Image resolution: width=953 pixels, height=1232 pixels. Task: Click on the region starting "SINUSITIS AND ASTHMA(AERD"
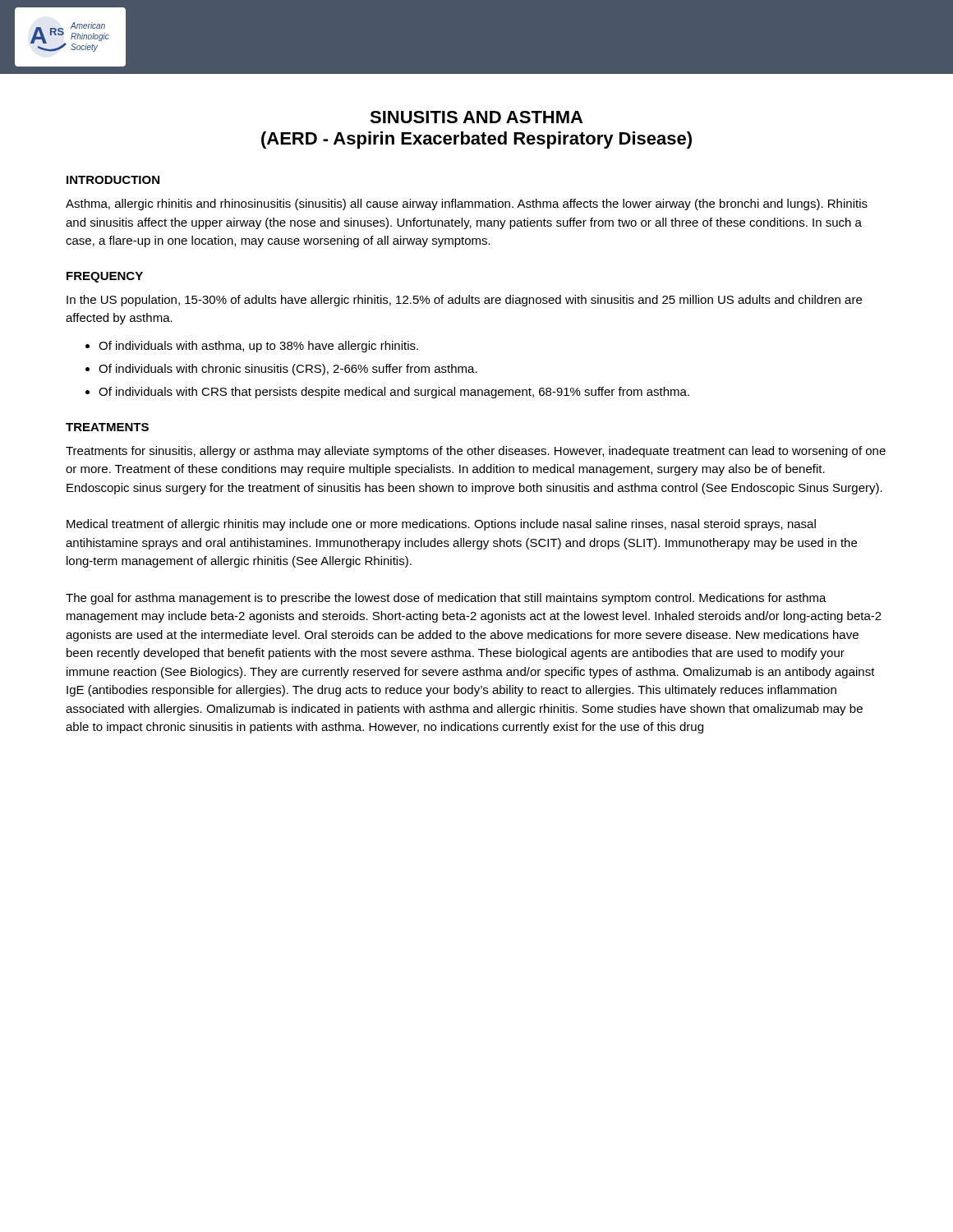click(476, 128)
